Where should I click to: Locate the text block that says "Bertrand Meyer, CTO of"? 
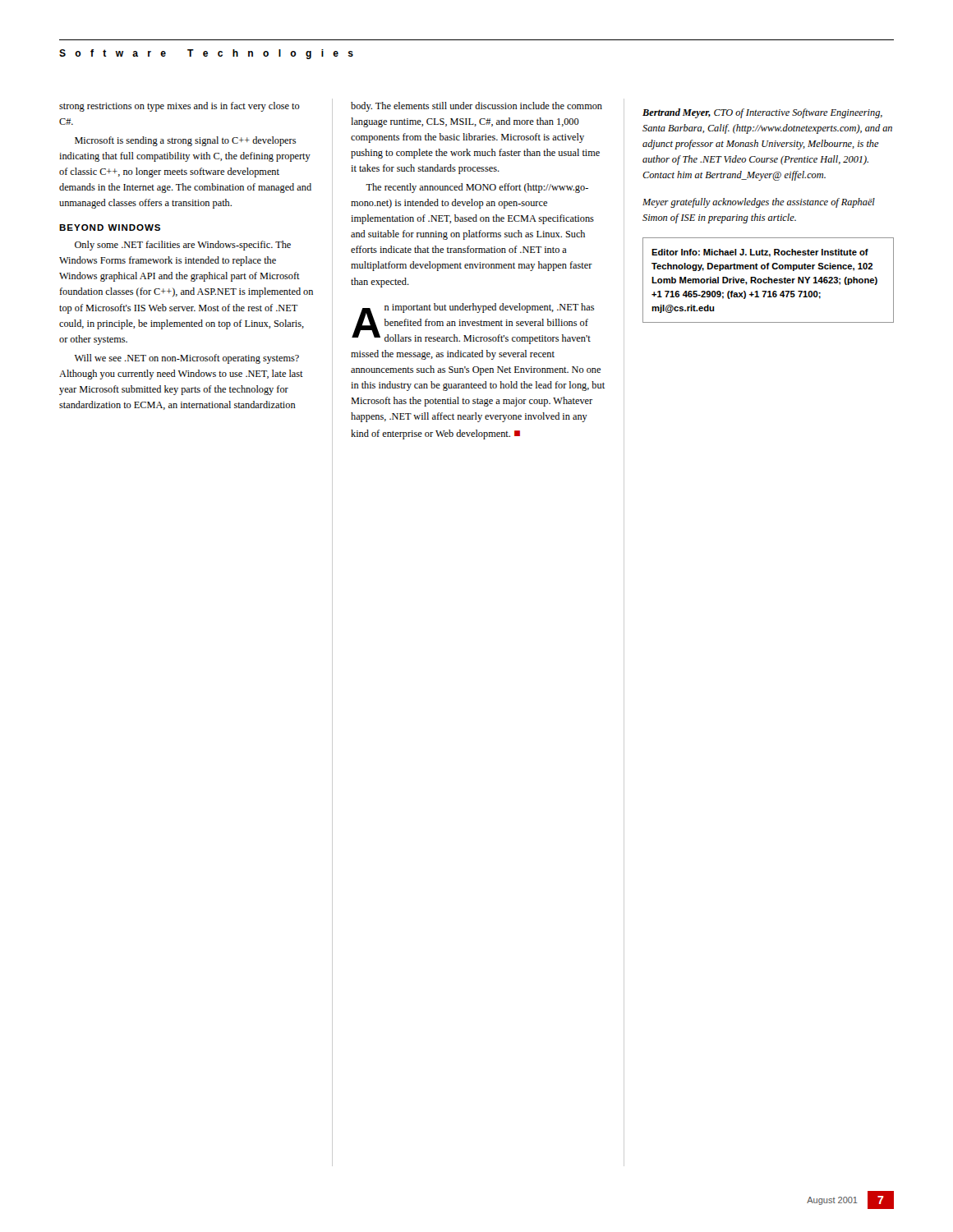click(x=767, y=144)
